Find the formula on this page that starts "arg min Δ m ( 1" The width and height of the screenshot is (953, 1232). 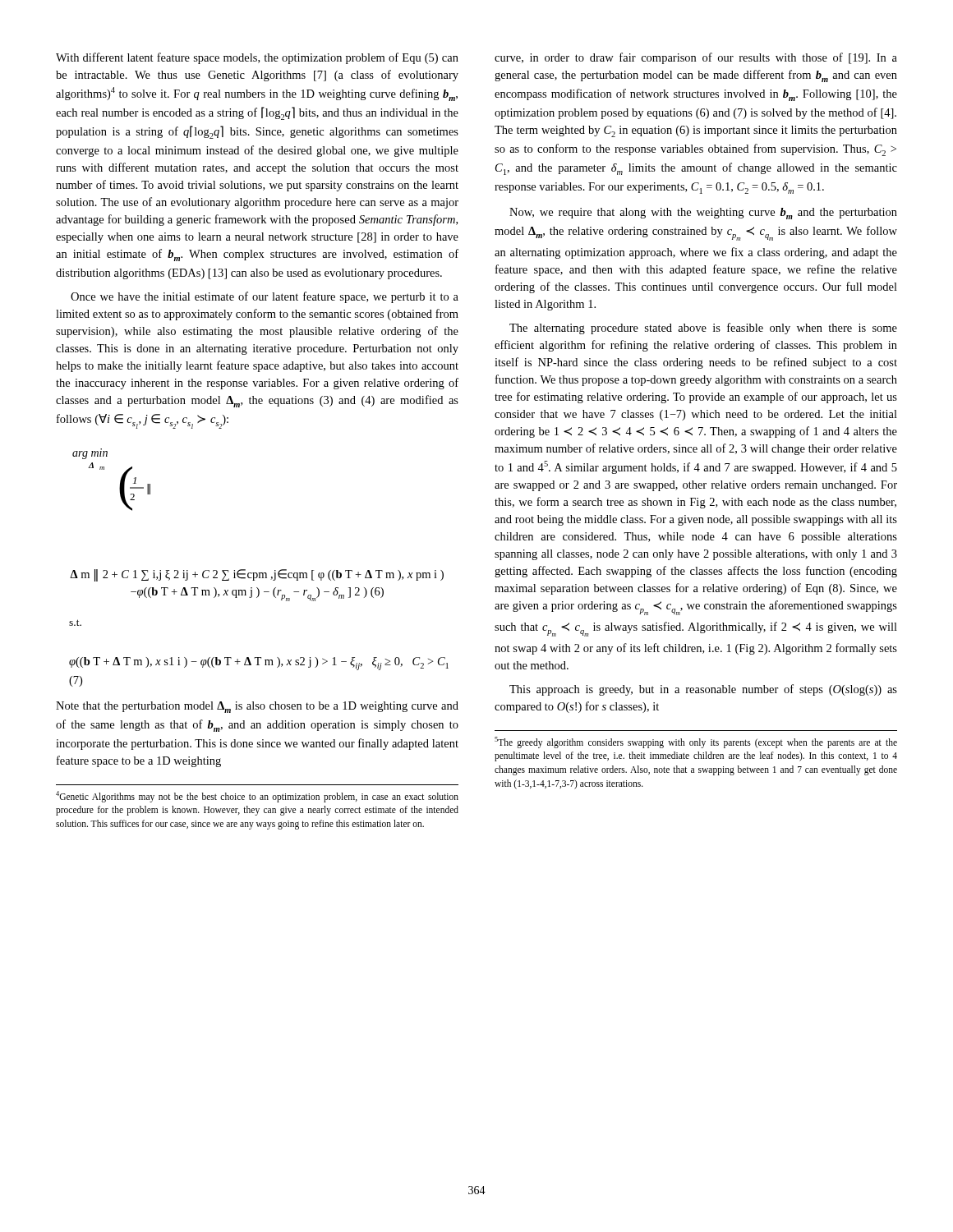point(90,454)
